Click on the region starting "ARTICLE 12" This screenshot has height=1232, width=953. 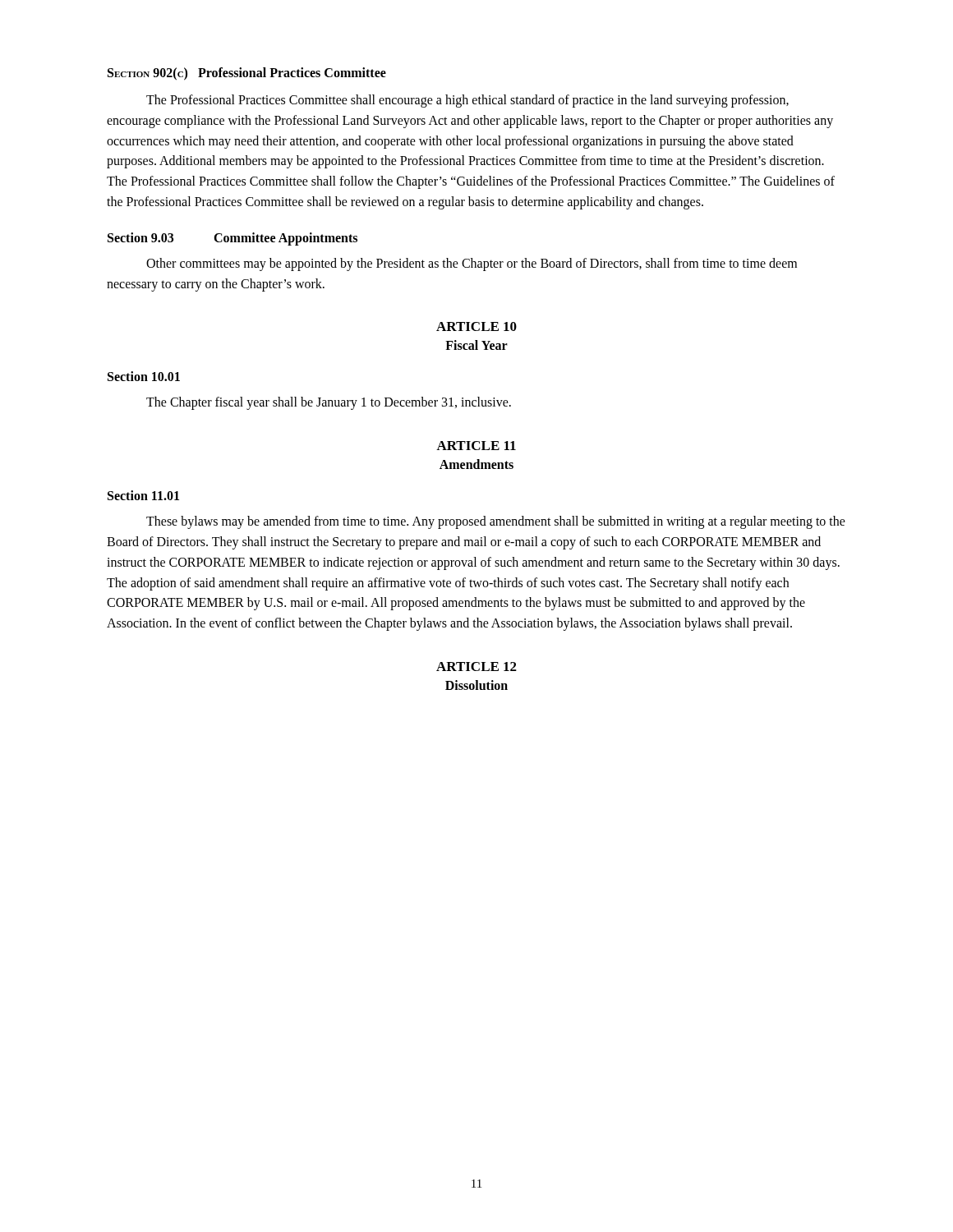tap(476, 666)
